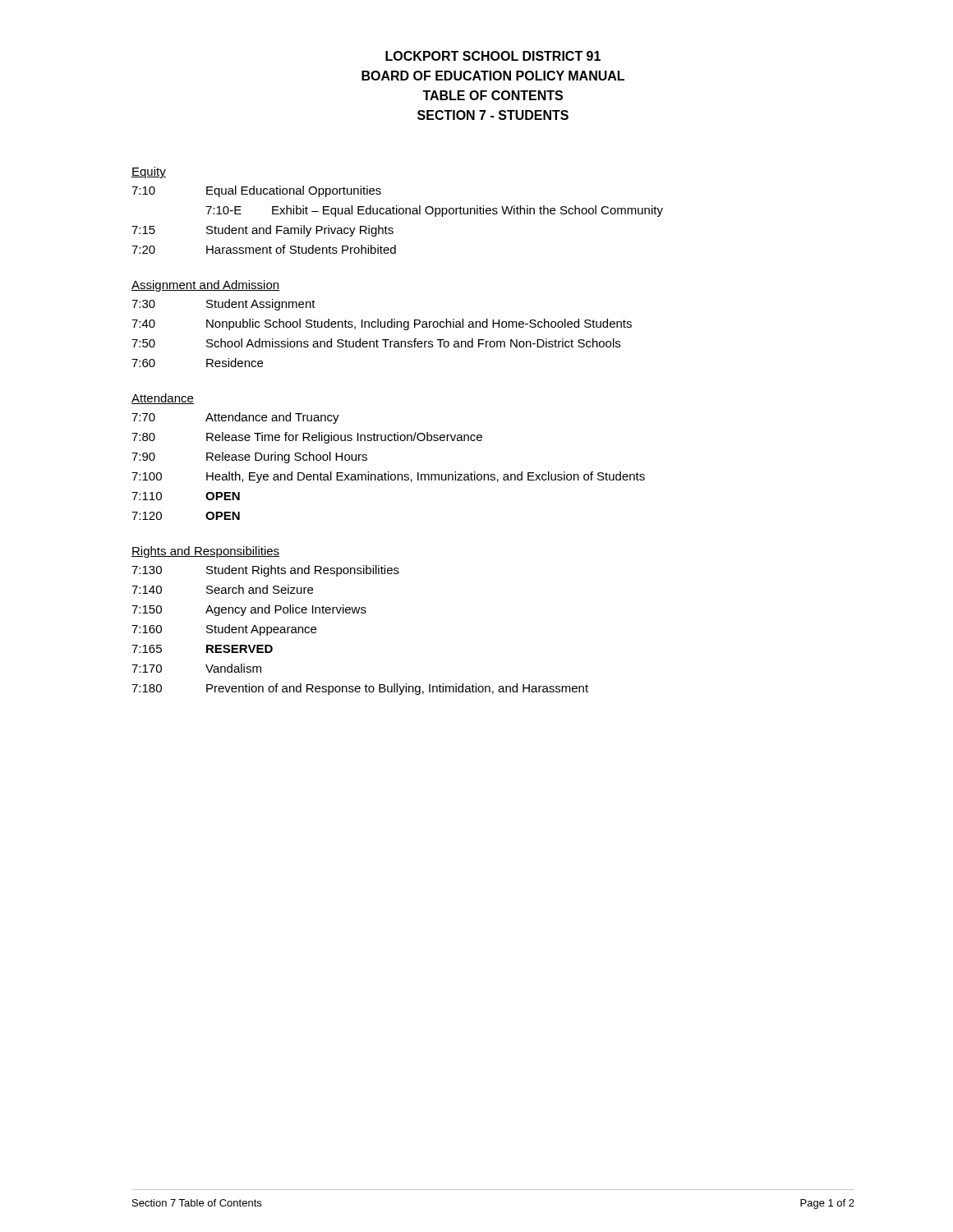The width and height of the screenshot is (953, 1232).
Task: Where does it say "7:170 Vandalism"?
Action: pyautogui.click(x=145, y=668)
